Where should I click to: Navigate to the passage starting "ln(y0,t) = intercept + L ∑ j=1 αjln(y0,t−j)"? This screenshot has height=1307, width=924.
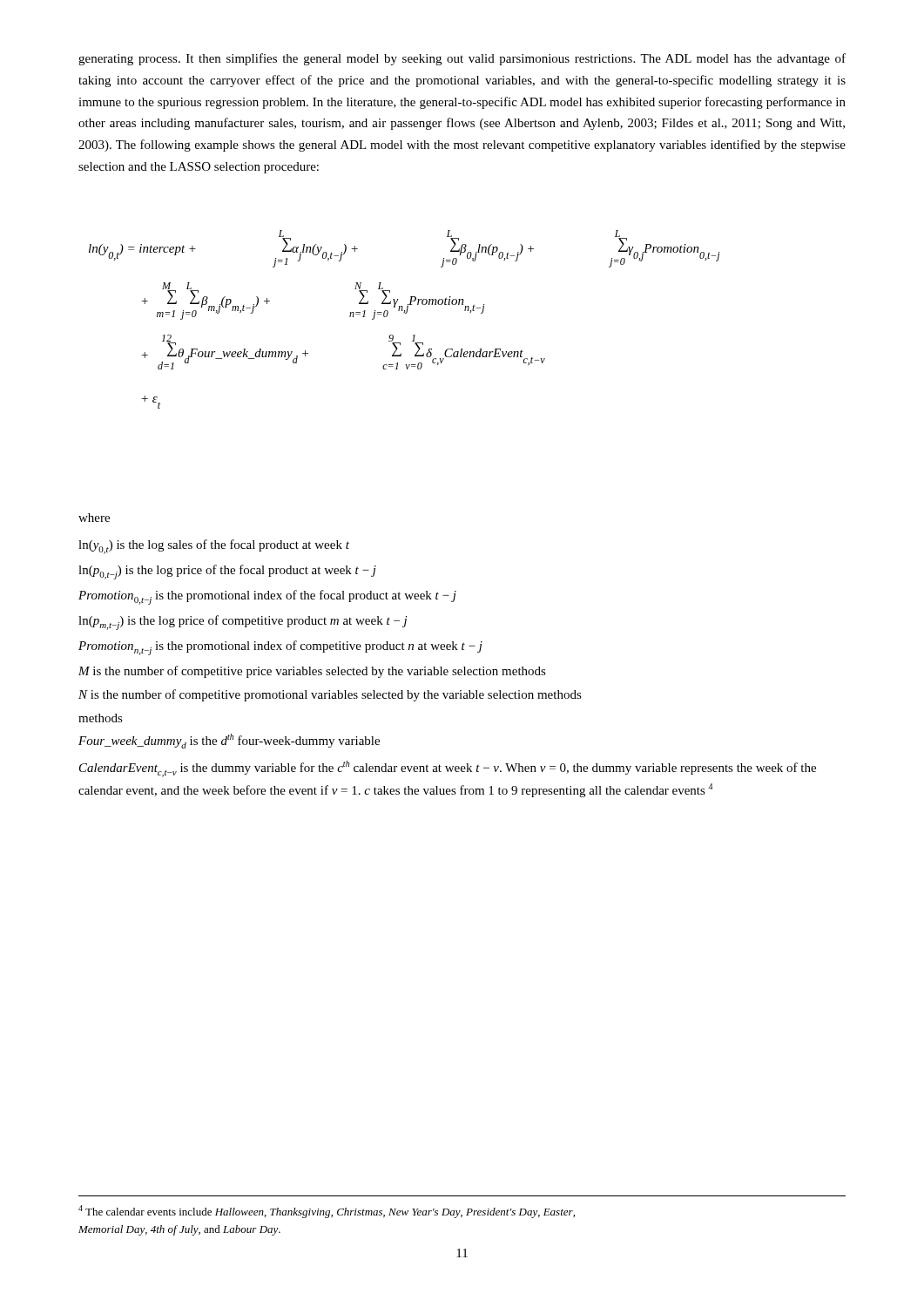(x=462, y=346)
